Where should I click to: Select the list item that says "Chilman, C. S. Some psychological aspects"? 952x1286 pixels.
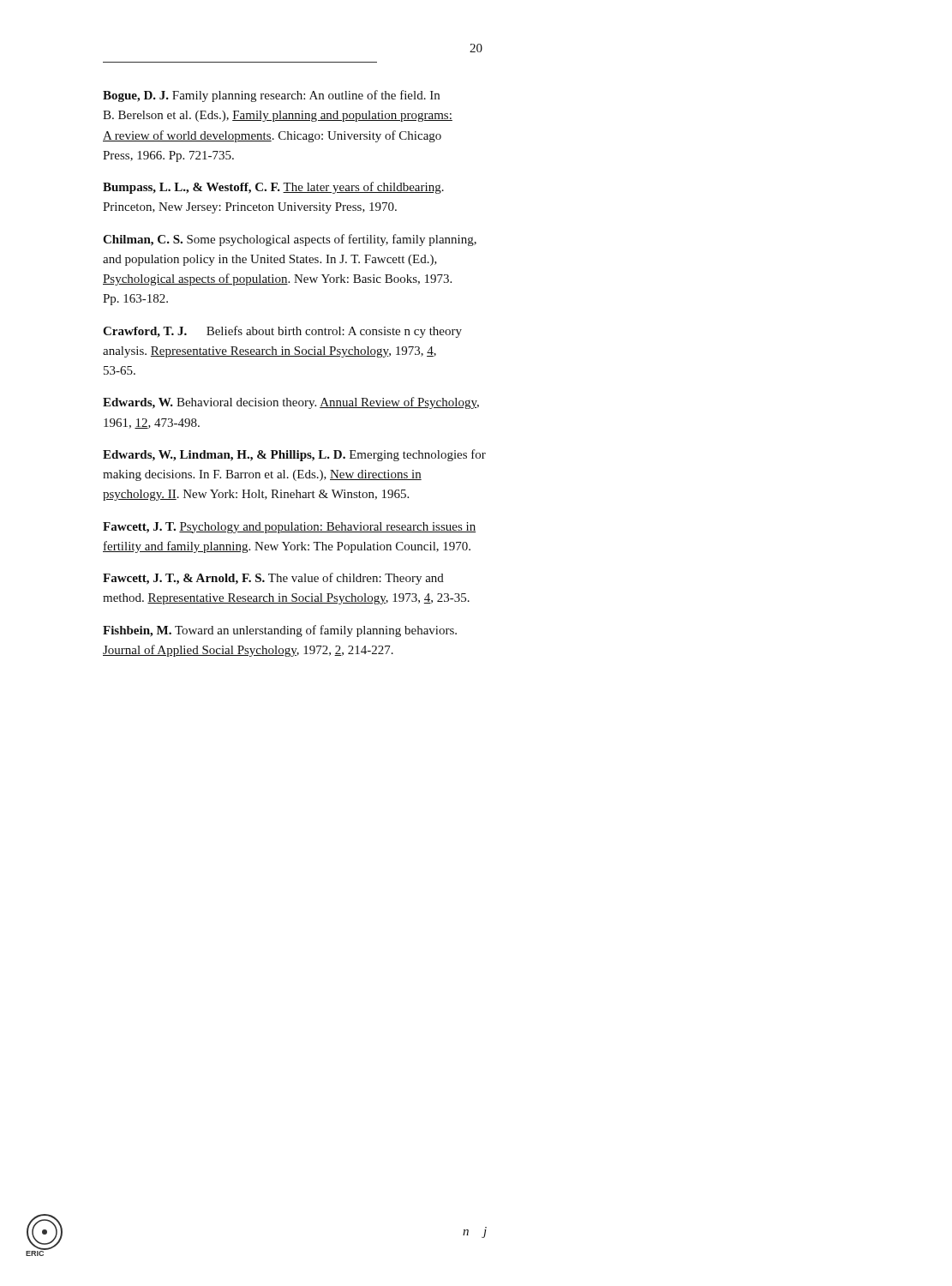(290, 240)
